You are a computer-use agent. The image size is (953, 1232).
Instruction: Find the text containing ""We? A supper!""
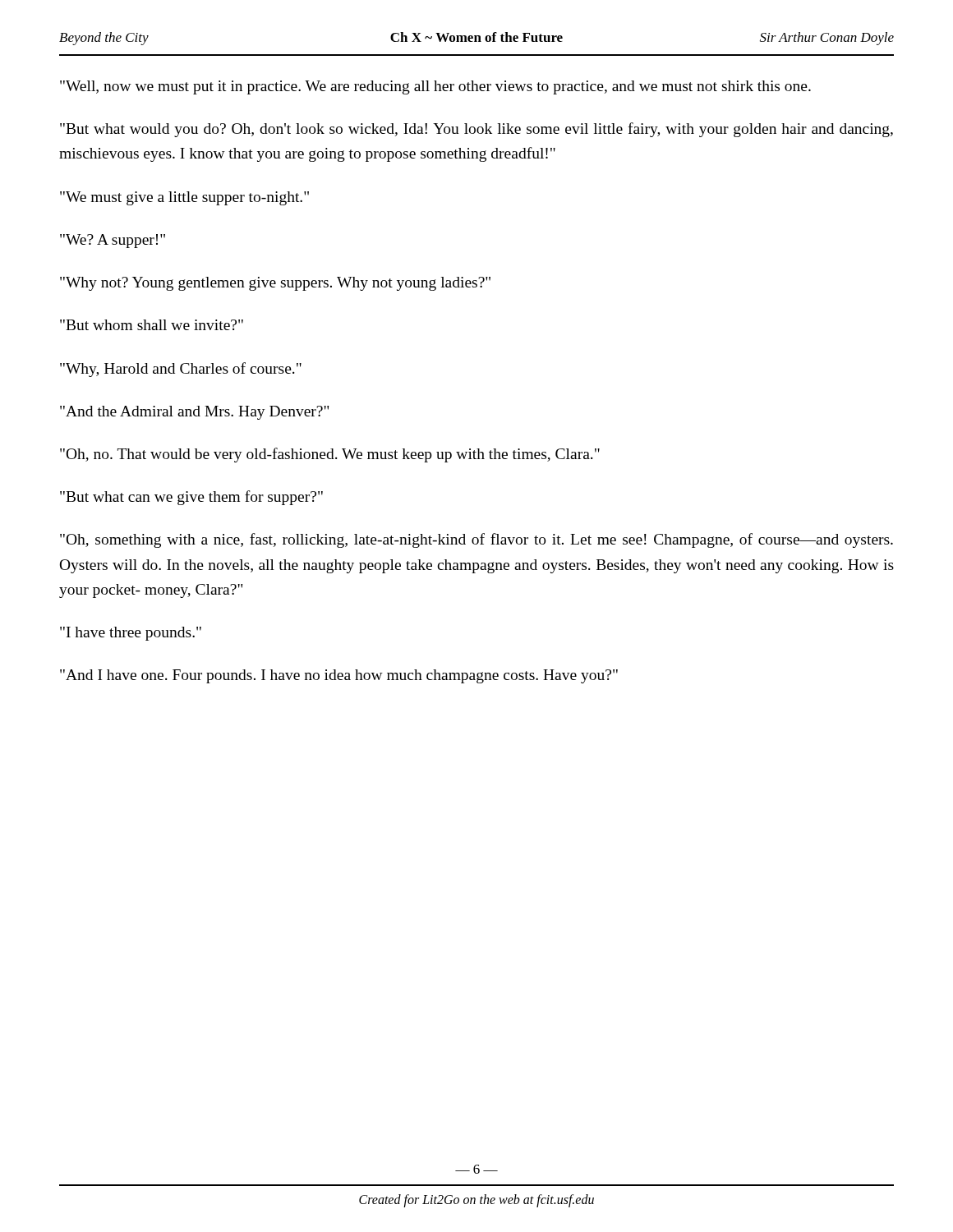point(113,239)
